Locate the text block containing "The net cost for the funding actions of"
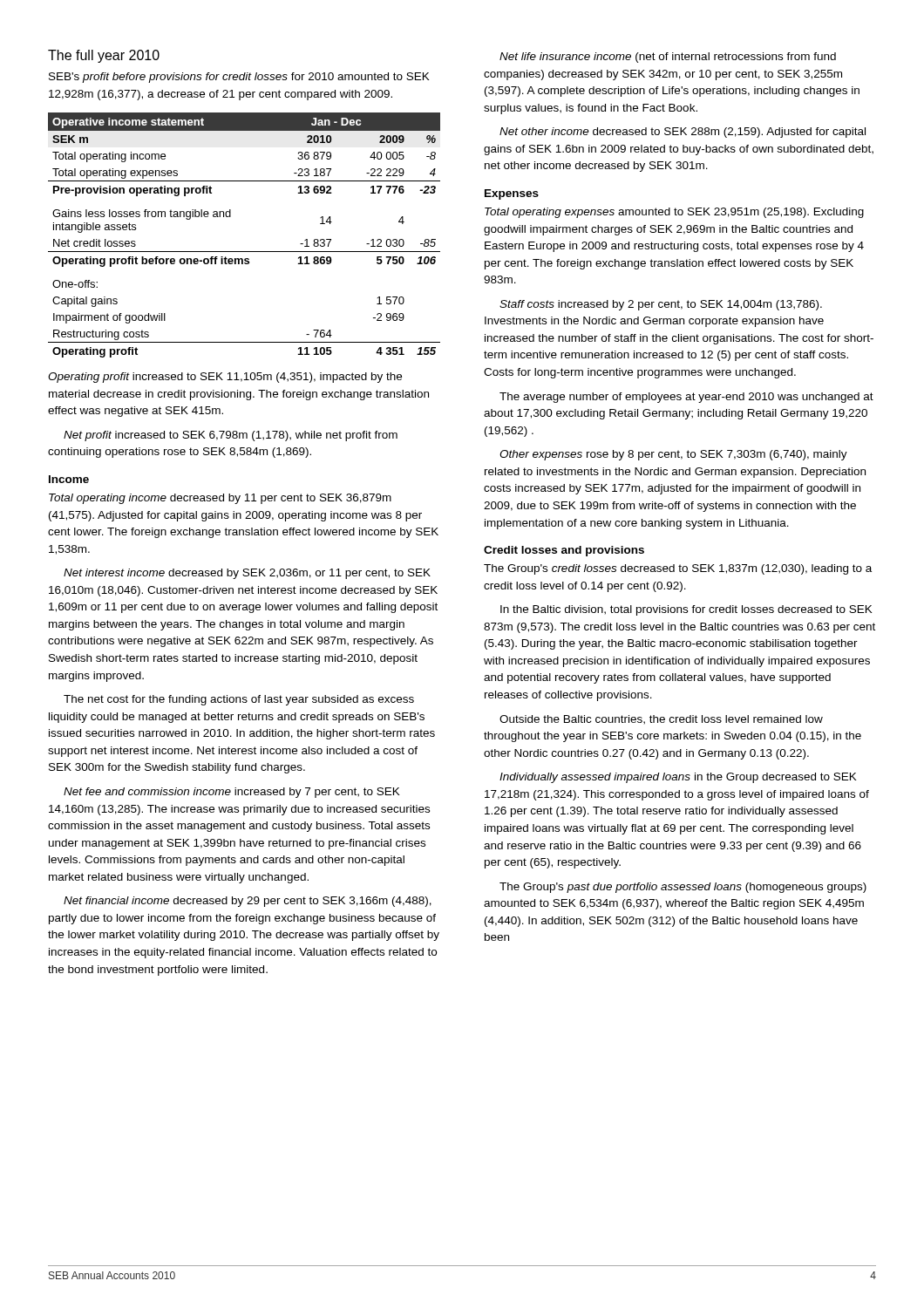Viewport: 924px width, 1308px height. click(x=244, y=733)
